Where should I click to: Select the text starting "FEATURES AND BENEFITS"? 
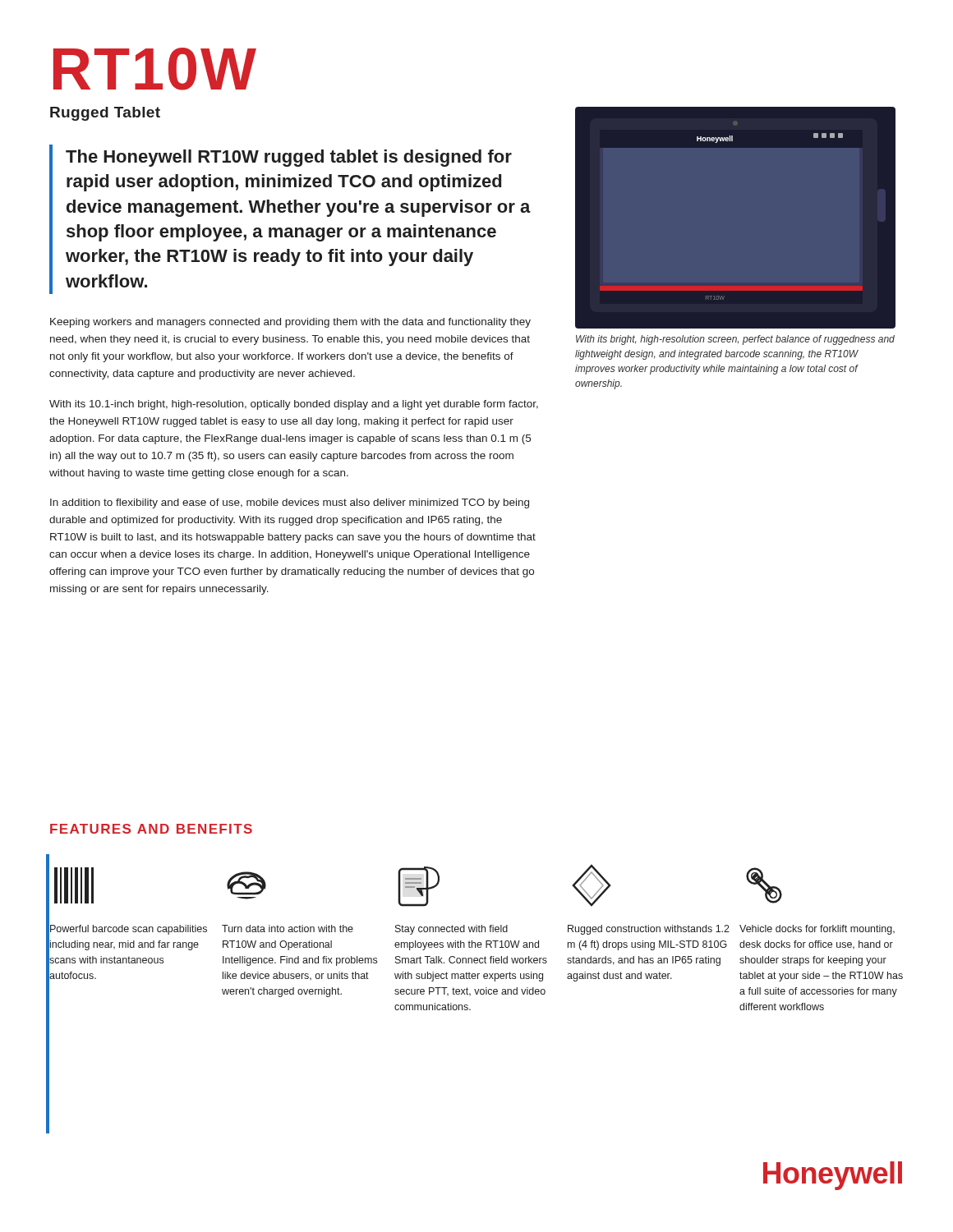coord(151,829)
